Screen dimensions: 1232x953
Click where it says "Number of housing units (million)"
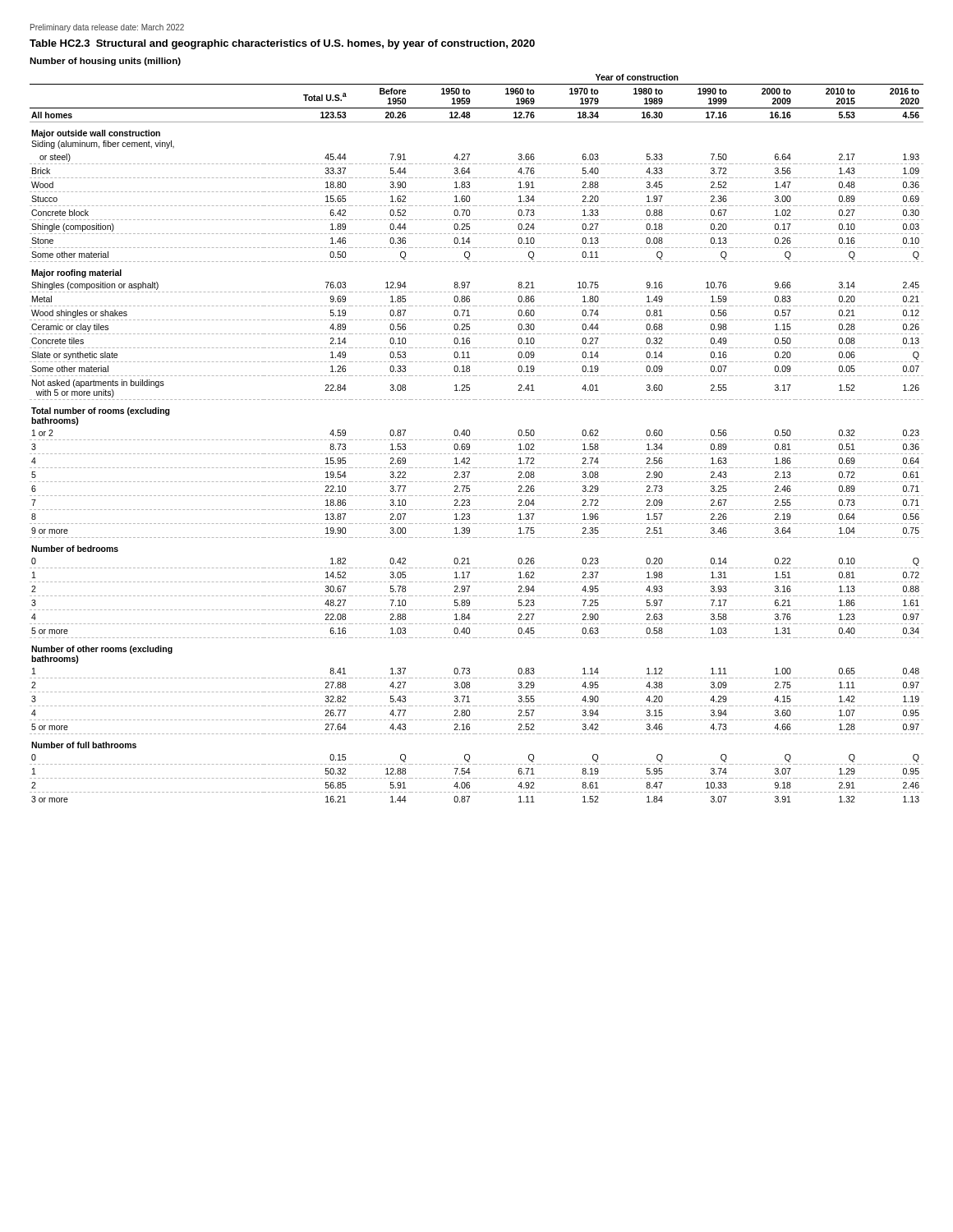point(105,61)
